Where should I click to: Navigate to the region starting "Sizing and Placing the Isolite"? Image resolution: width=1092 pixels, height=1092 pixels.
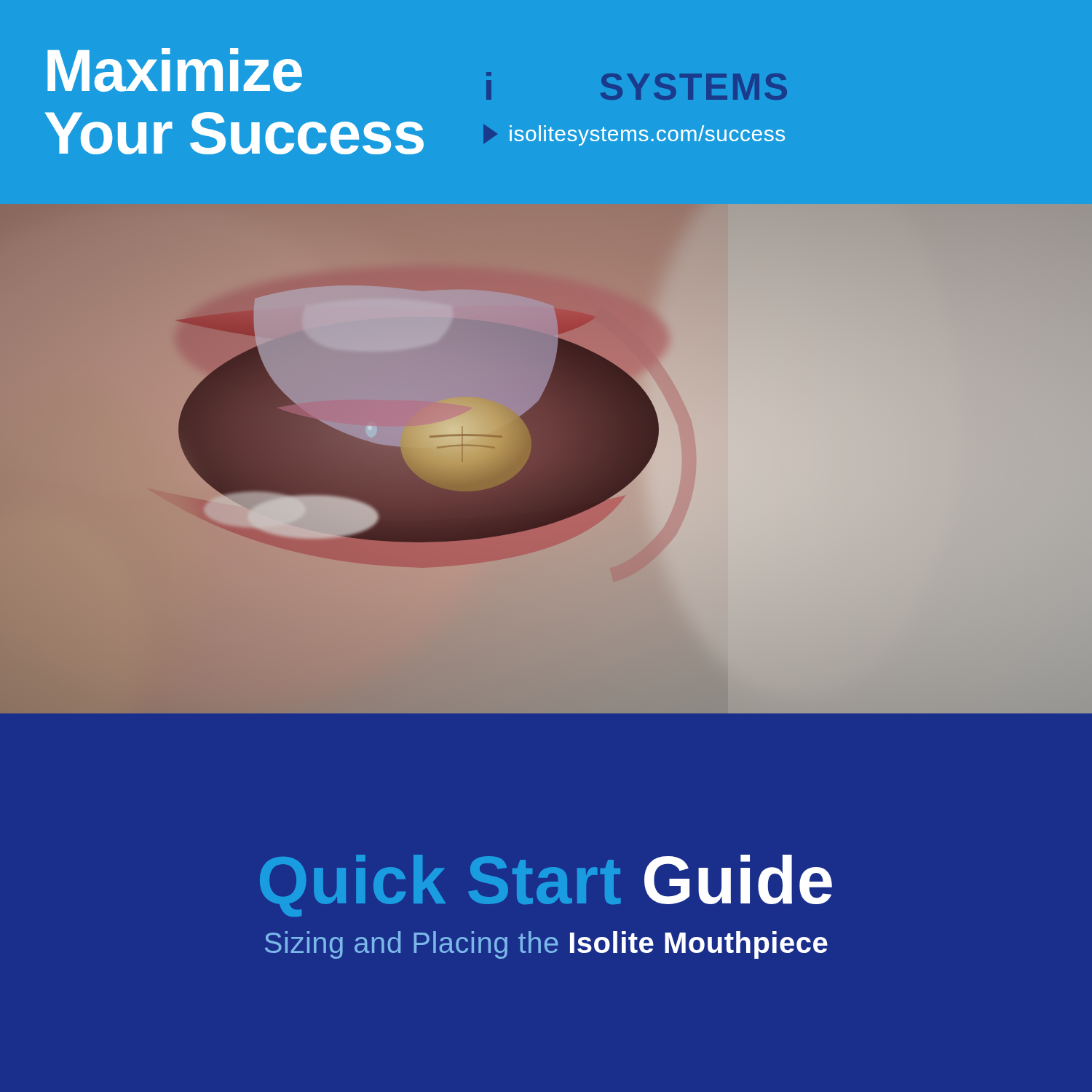(x=546, y=942)
